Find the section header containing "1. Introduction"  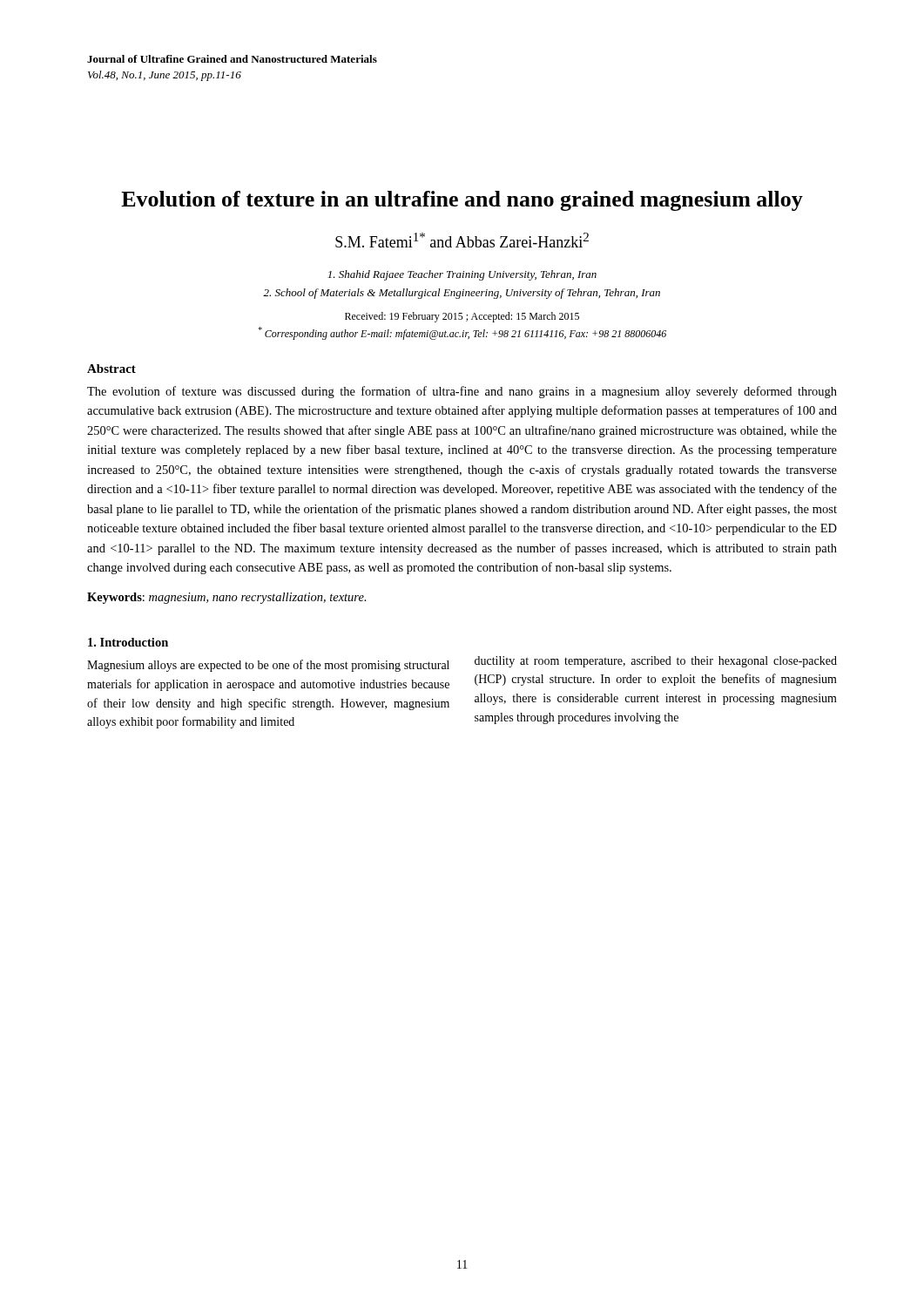128,642
